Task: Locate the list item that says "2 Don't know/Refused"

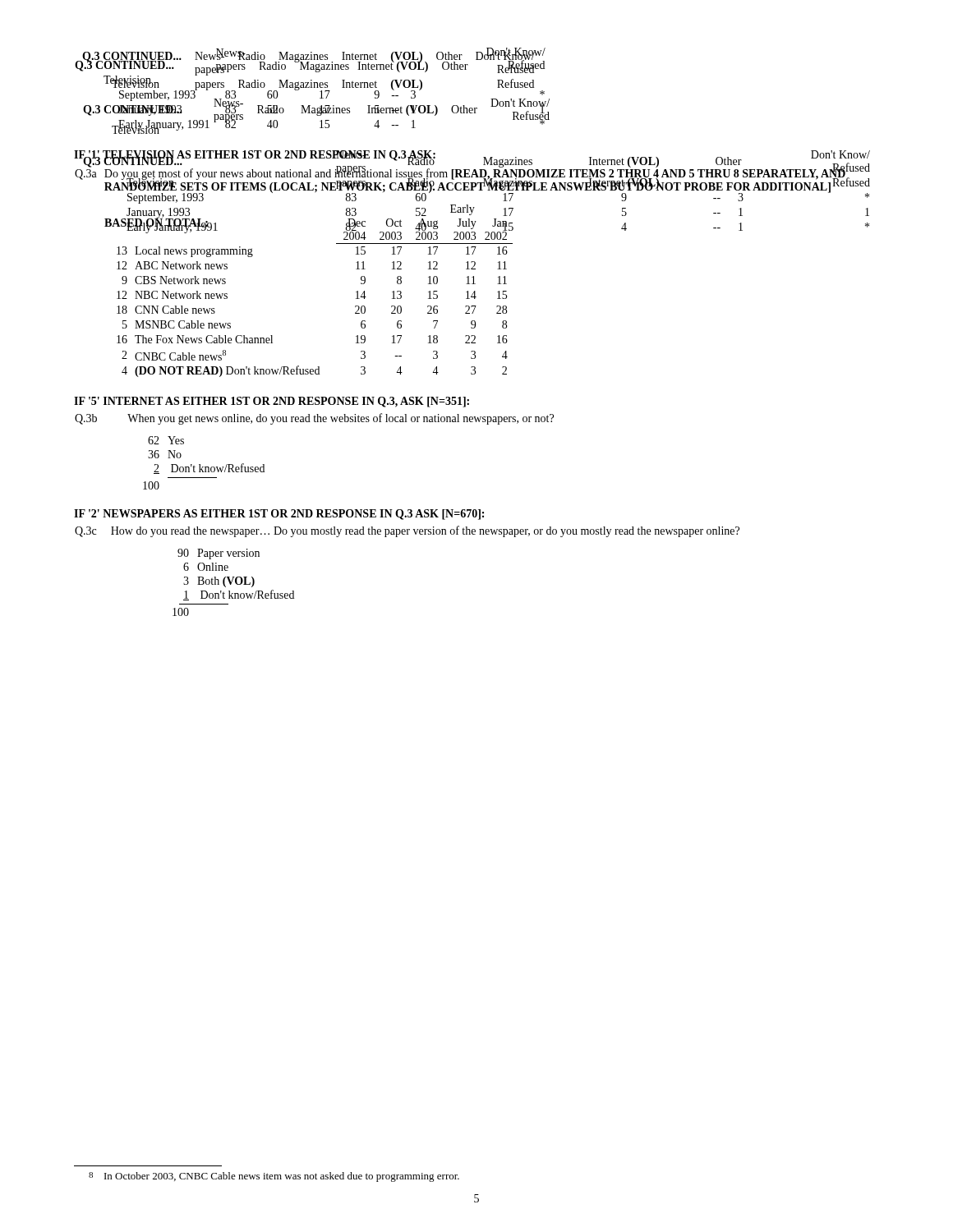Action: 199,469
